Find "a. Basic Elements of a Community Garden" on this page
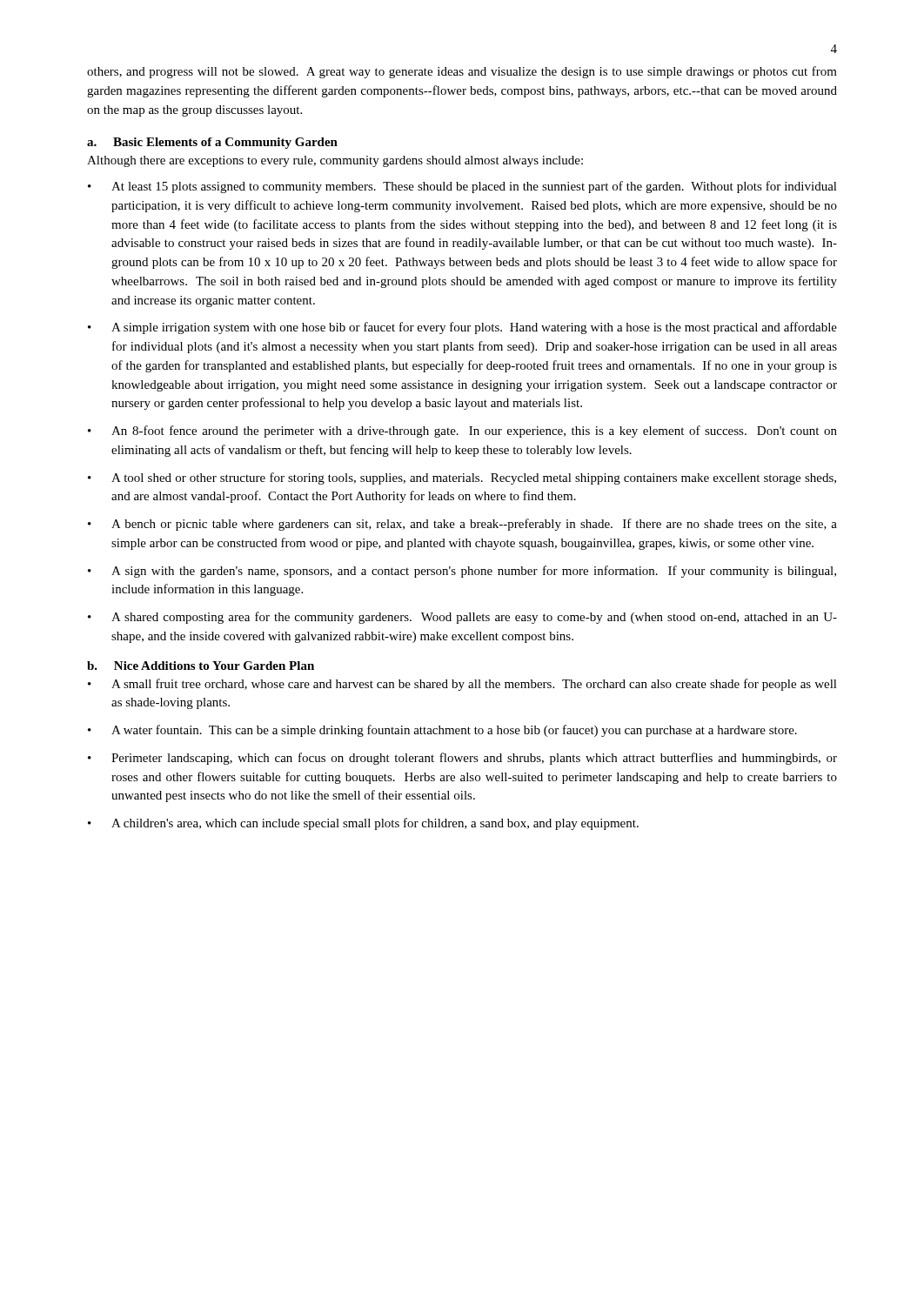The image size is (924, 1305). coord(212,142)
